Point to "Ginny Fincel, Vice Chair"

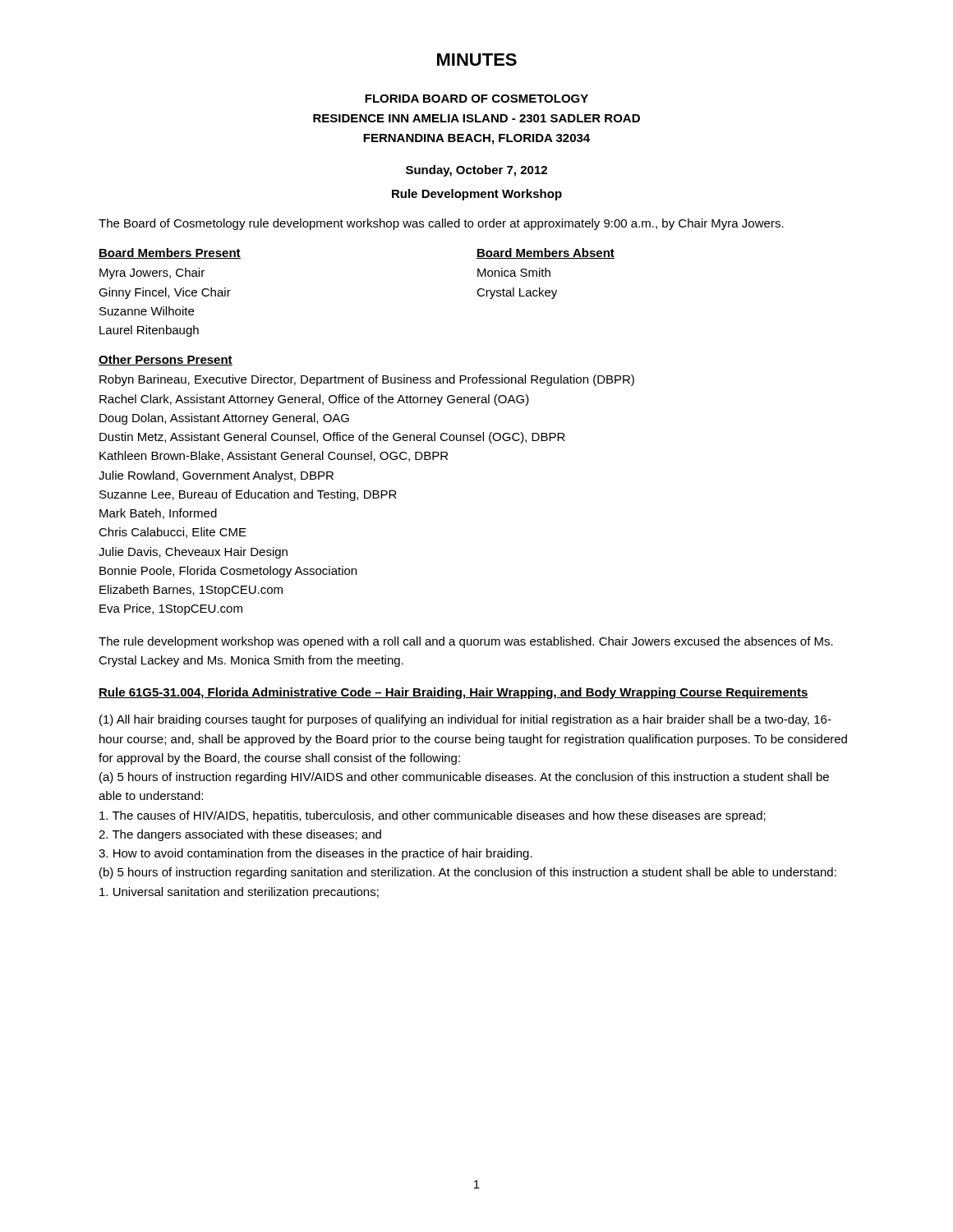(x=165, y=292)
